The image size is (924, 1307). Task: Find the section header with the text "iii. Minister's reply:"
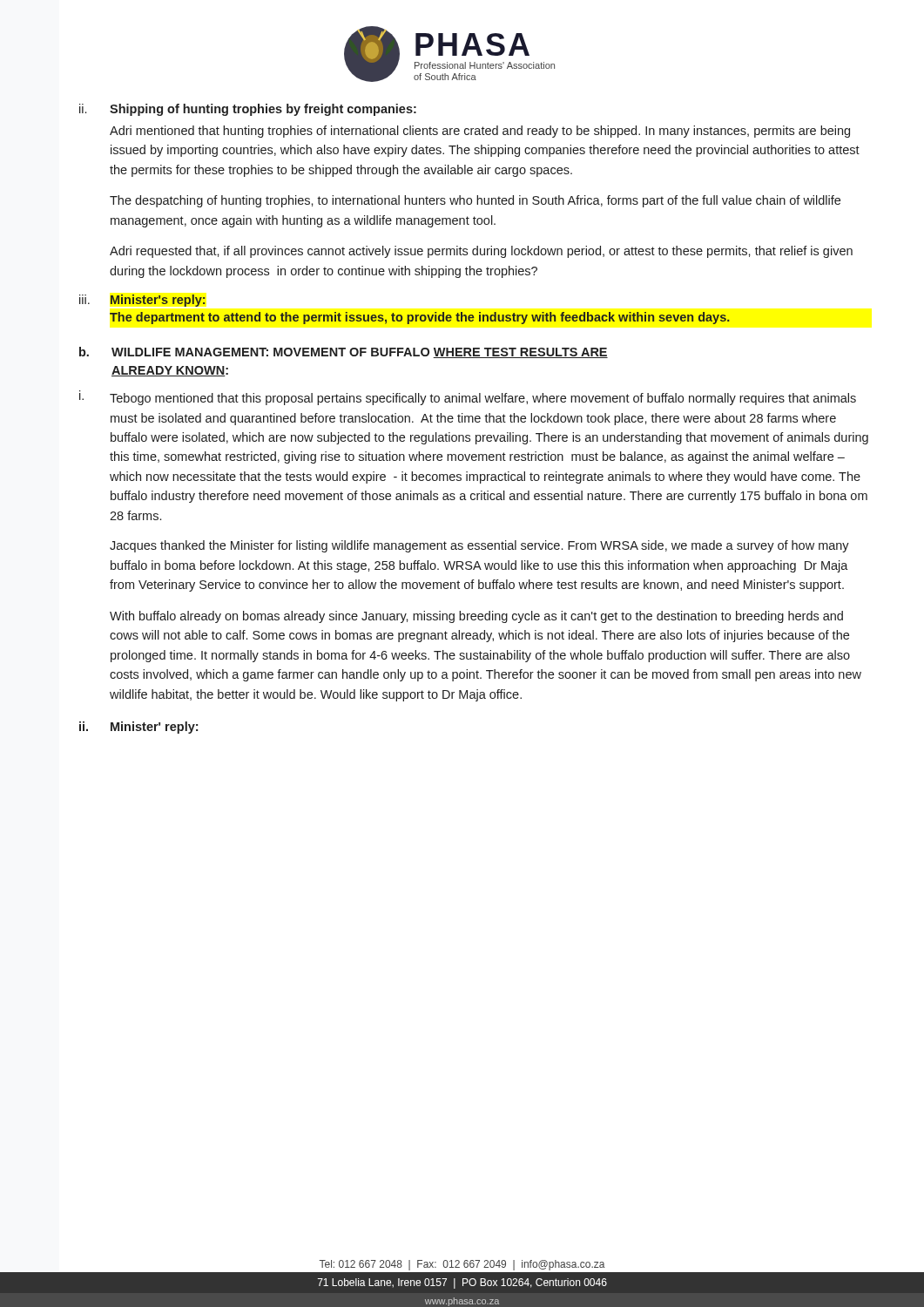[142, 300]
